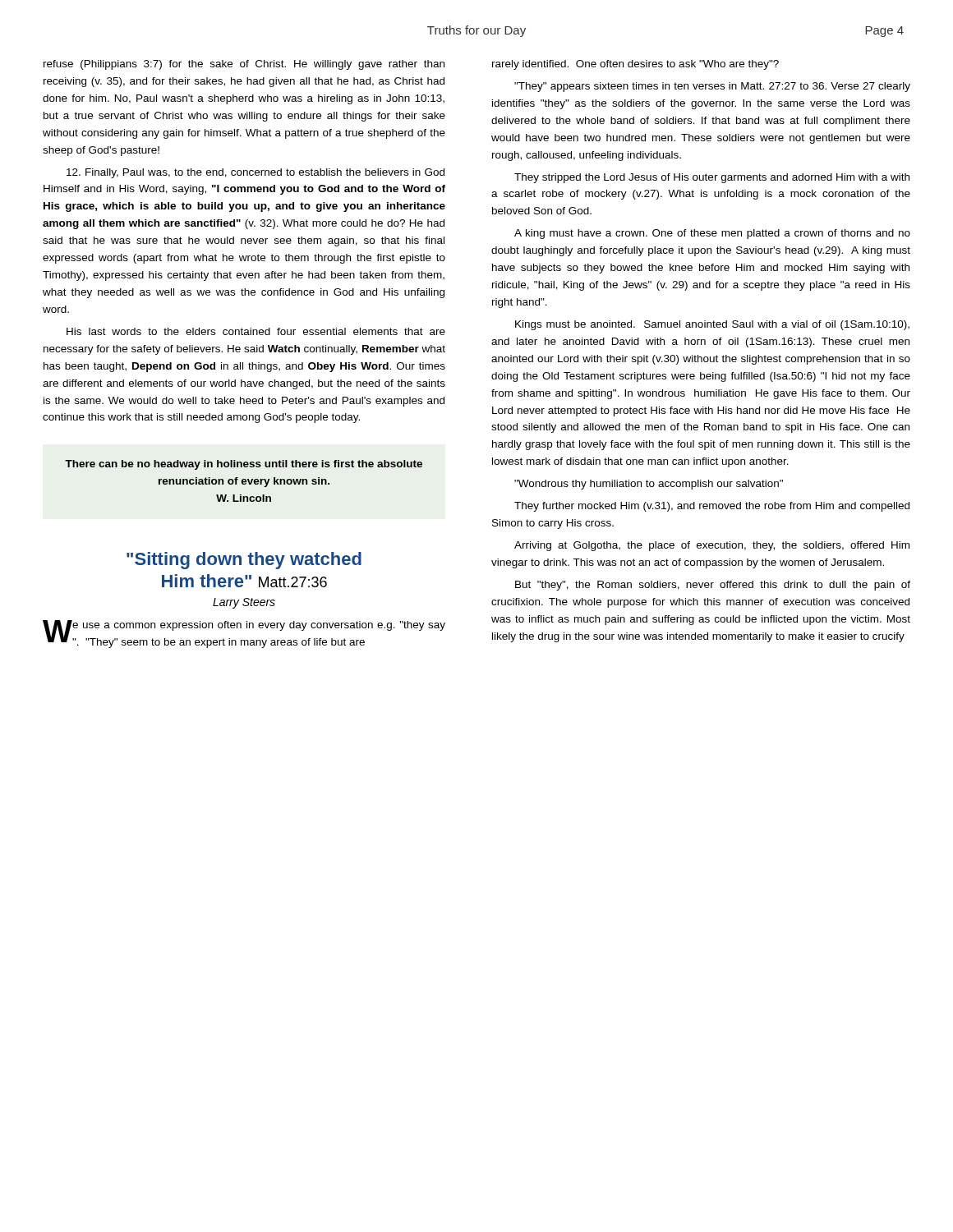The image size is (953, 1232).
Task: Select the text block with the text "rarely identified. One often desires to"
Action: [x=701, y=351]
